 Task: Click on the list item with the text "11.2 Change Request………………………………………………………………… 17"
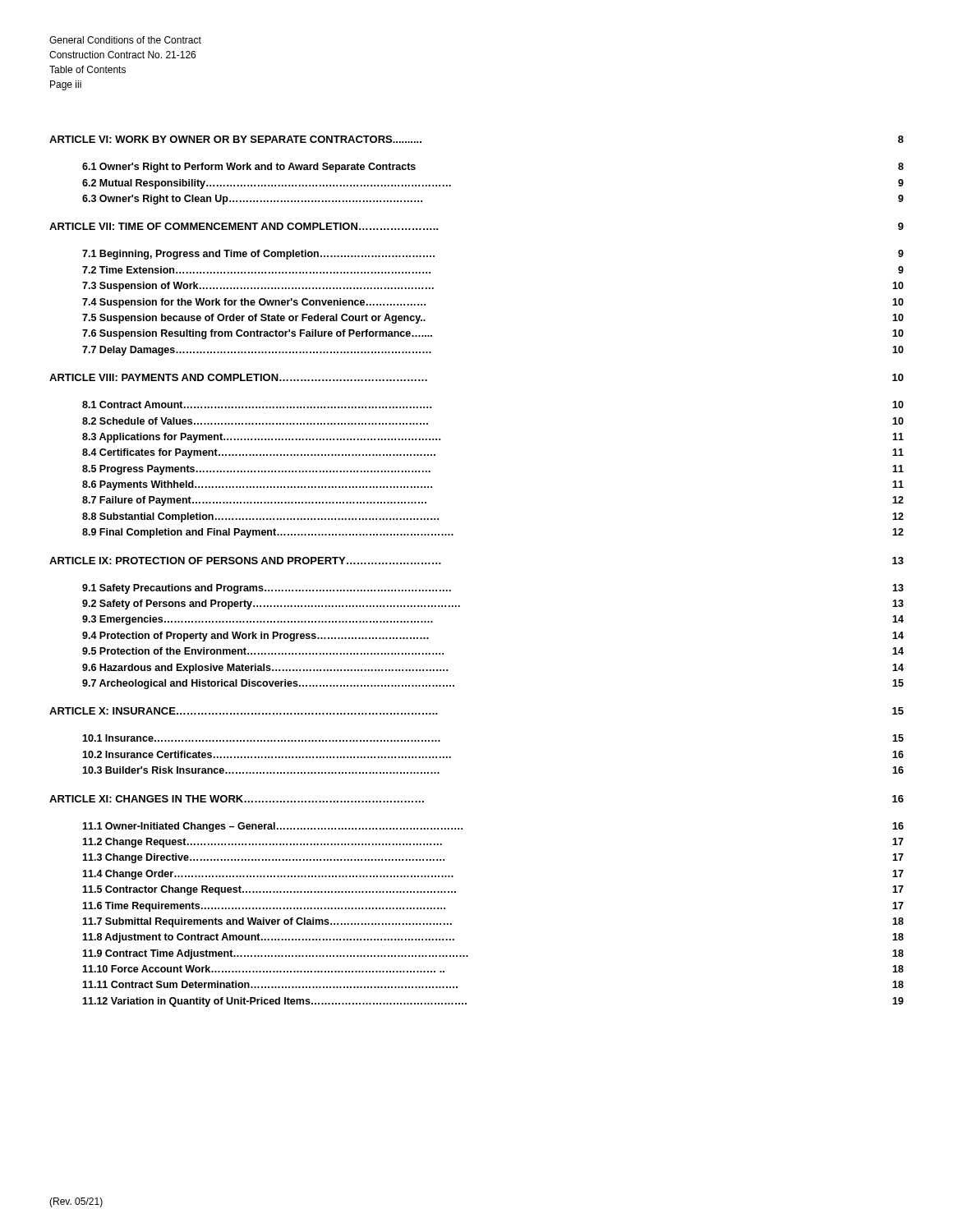(140, 842)
